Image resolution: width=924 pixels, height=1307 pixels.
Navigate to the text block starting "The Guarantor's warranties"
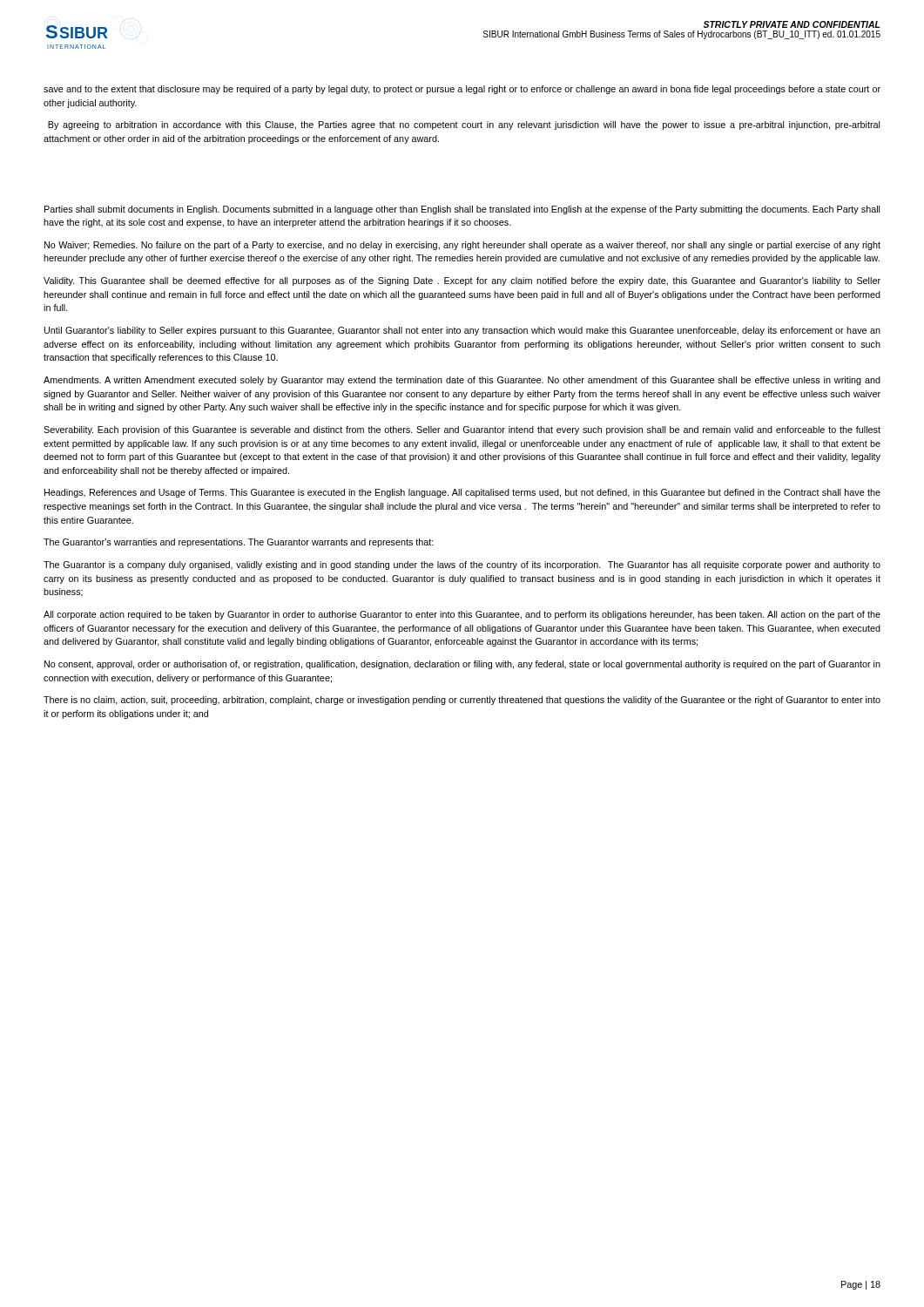pyautogui.click(x=239, y=542)
